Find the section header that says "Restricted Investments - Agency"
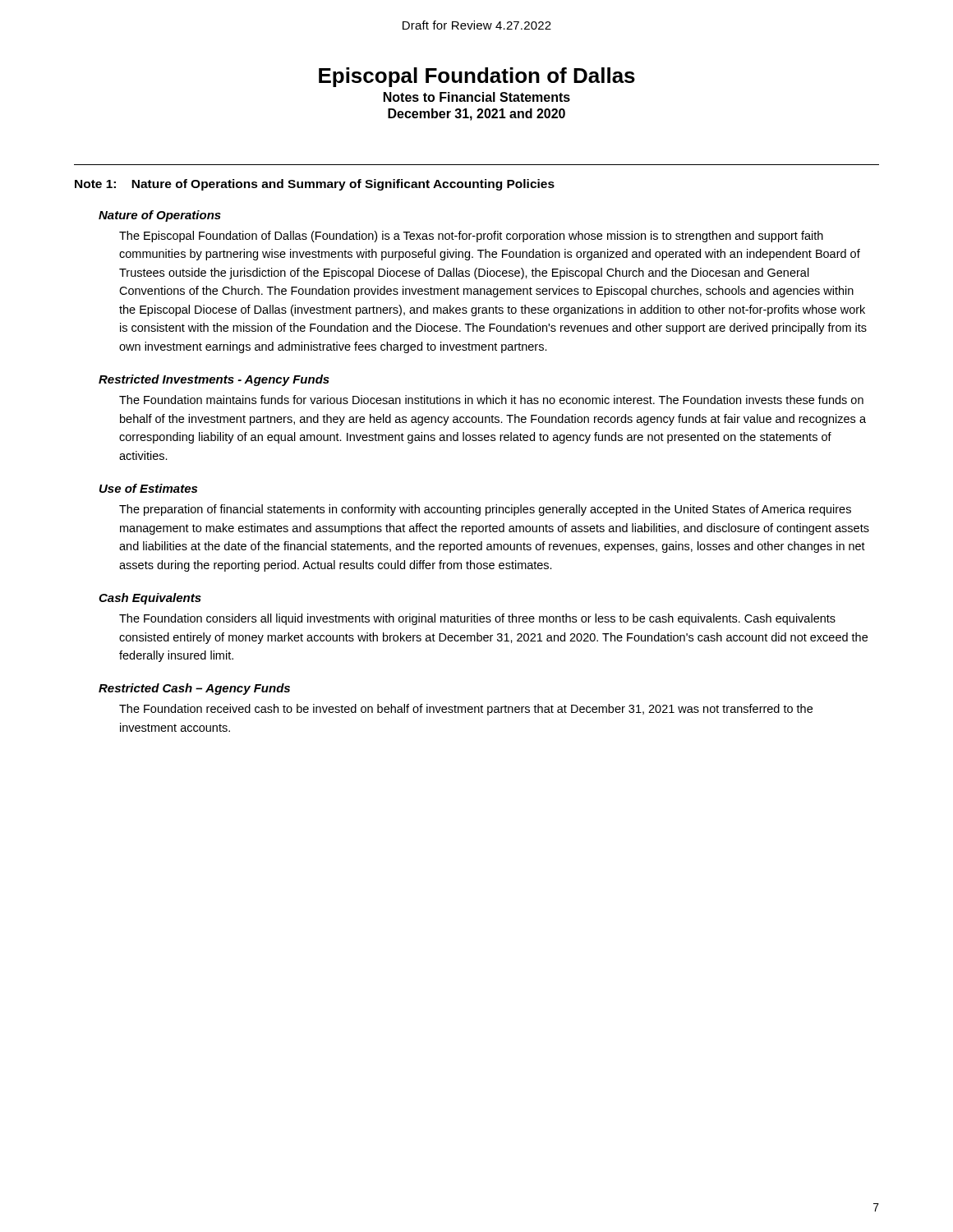Viewport: 953px width, 1232px height. coord(214,379)
